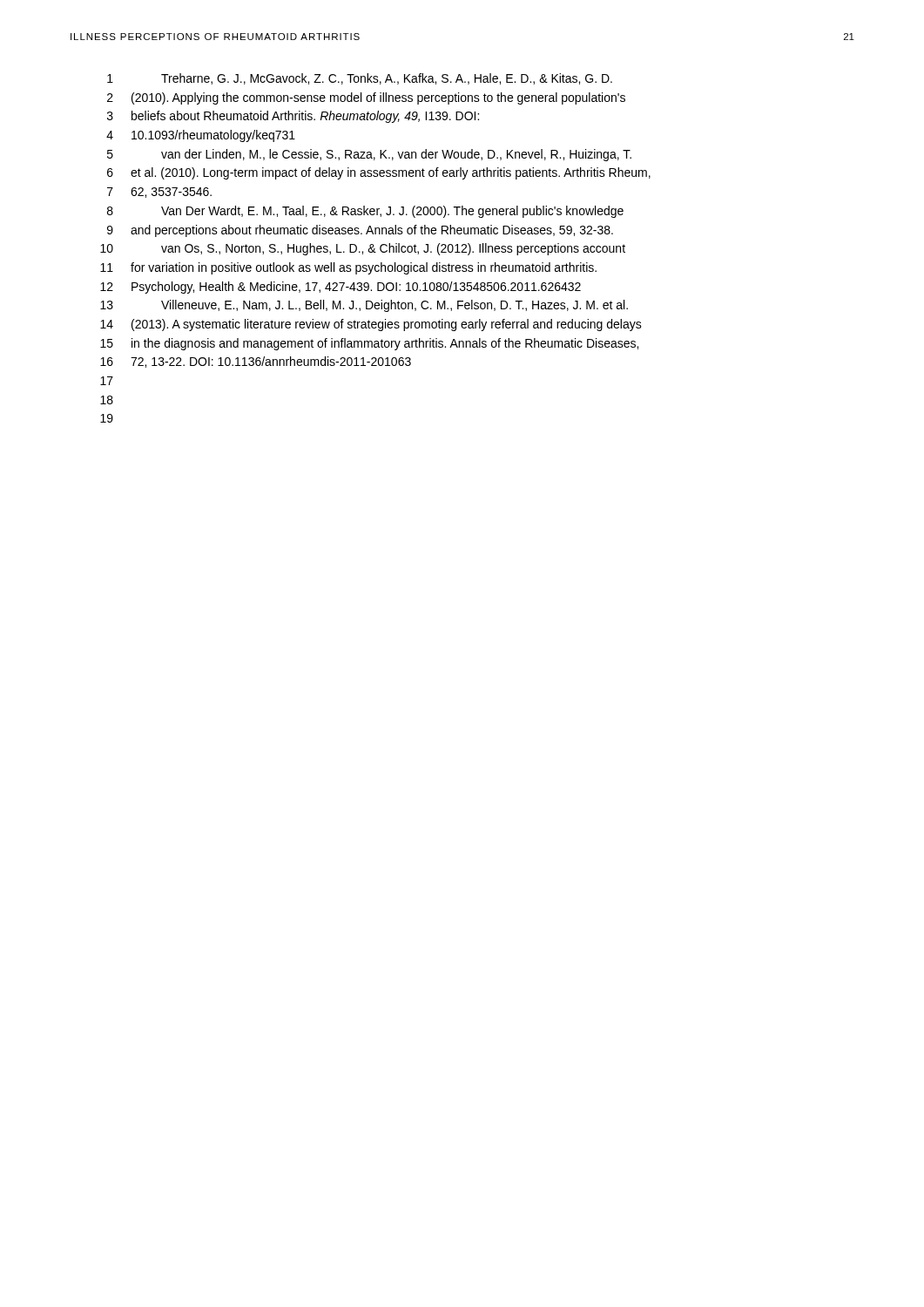Navigate to the text starting "15 in the diagnosis and management"

462,344
